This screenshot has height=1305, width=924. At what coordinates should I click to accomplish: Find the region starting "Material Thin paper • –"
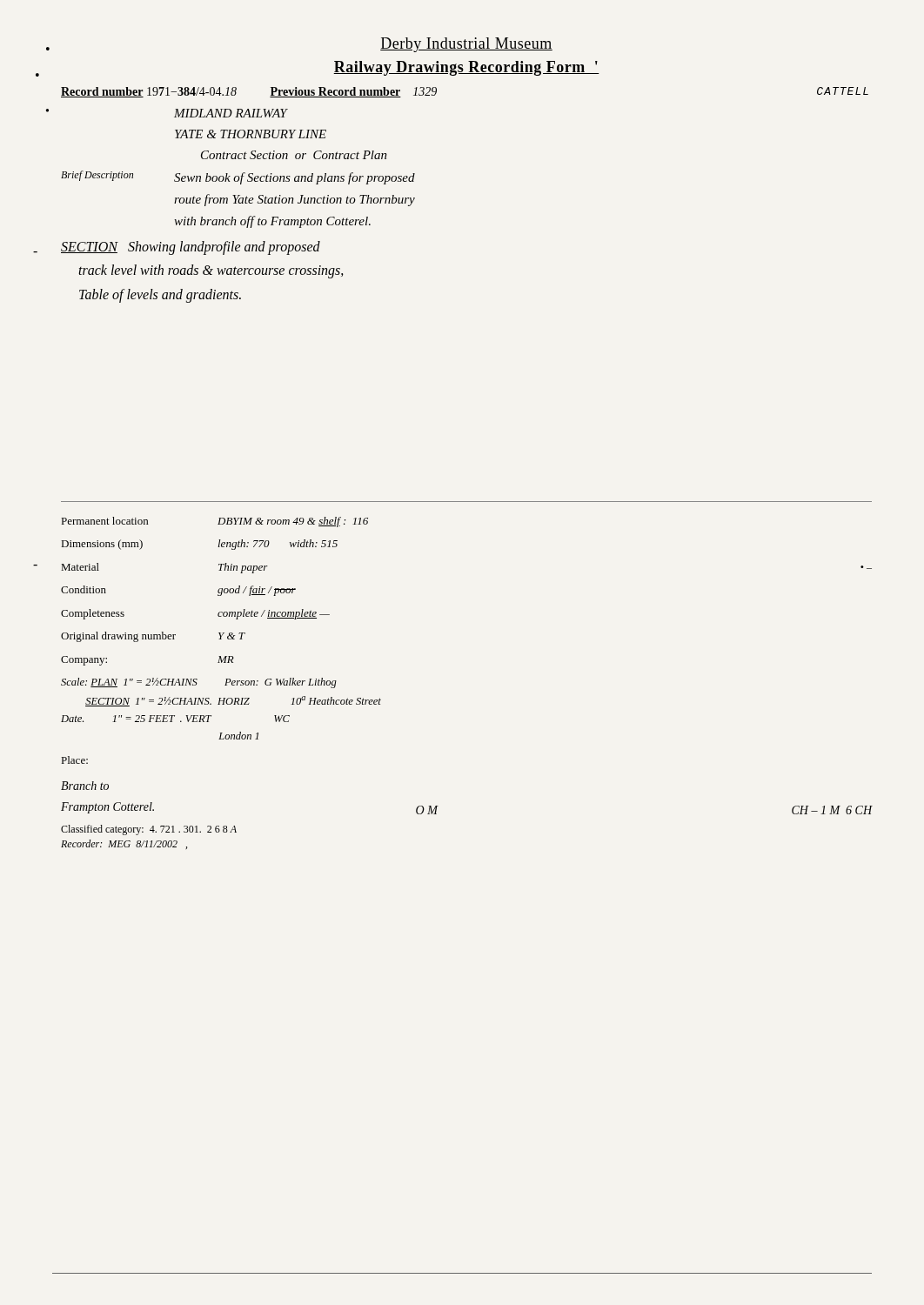[80, 568]
